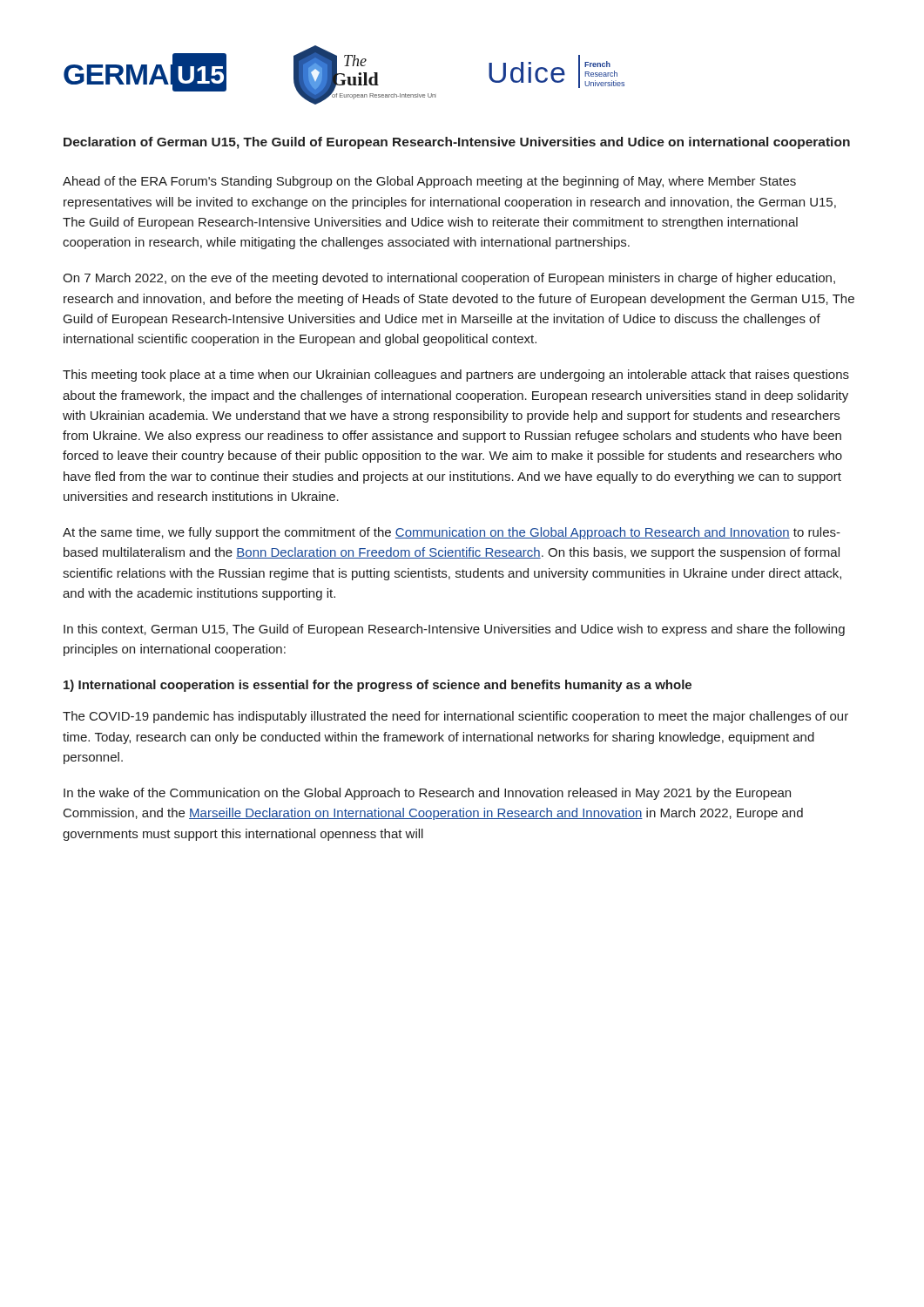
Task: Locate the text block that says "On 7 March"
Action: (459, 308)
